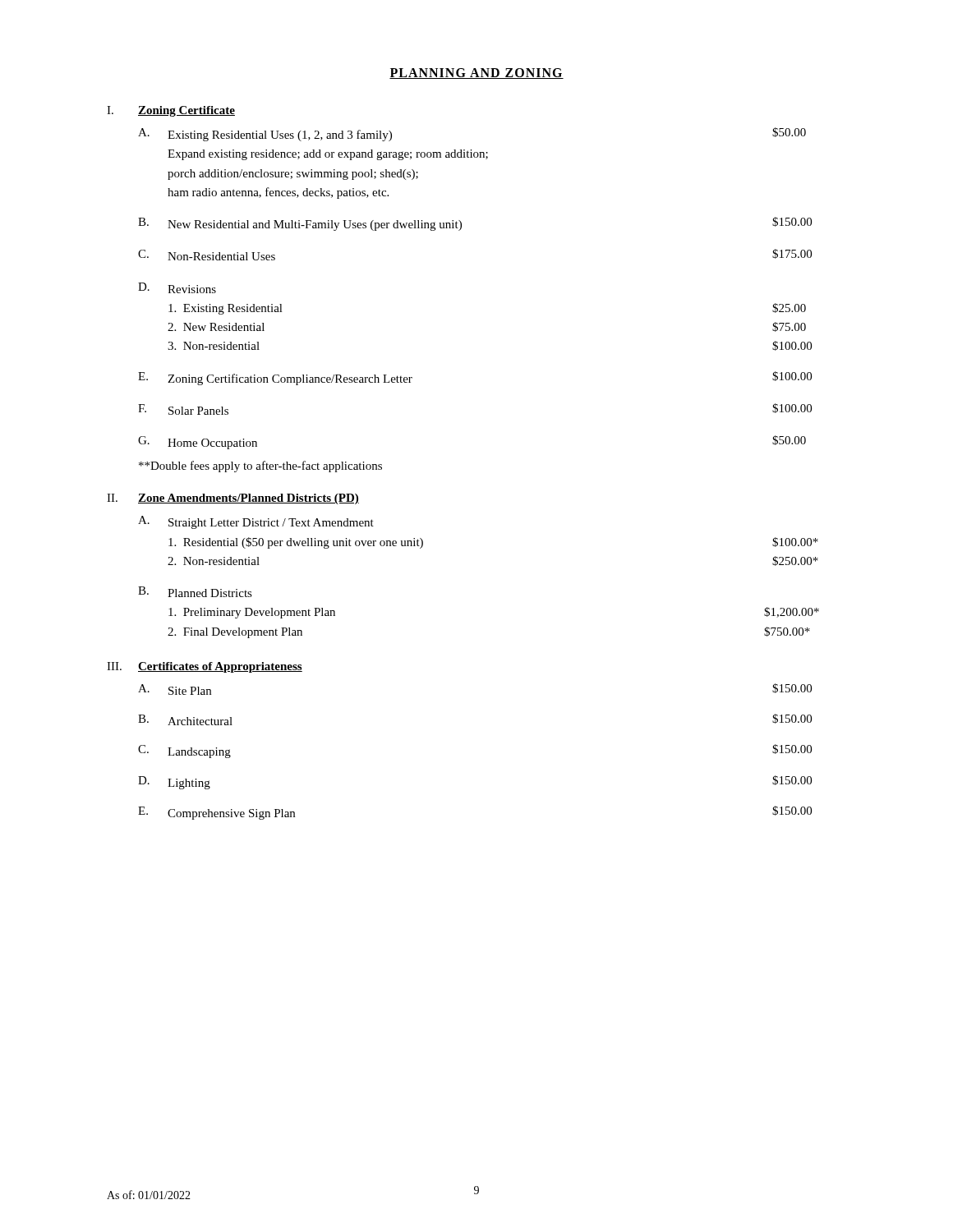
Task: Locate the text starting "B. Planned Districts"
Action: [x=195, y=592]
